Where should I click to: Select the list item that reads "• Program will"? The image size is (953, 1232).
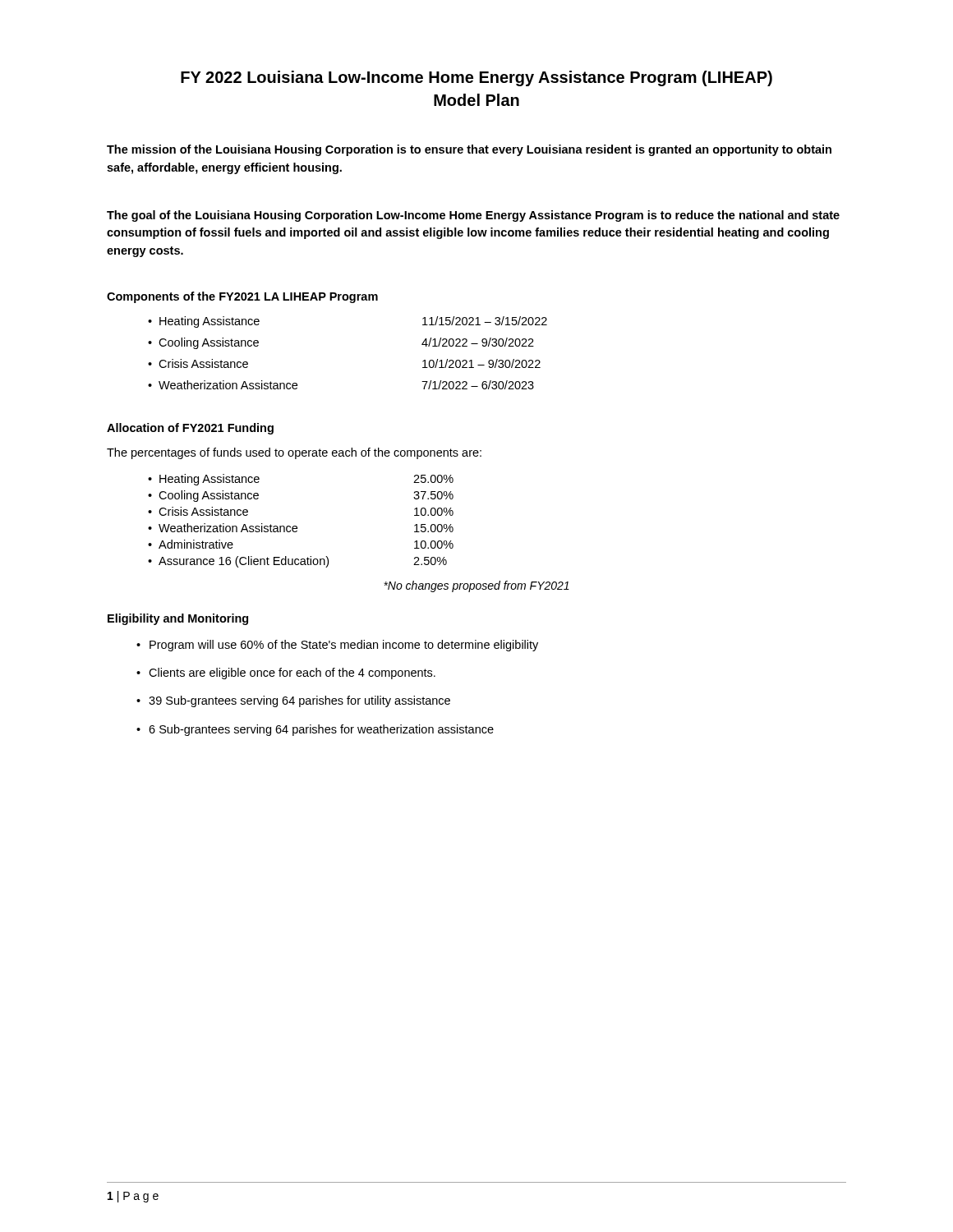(337, 645)
